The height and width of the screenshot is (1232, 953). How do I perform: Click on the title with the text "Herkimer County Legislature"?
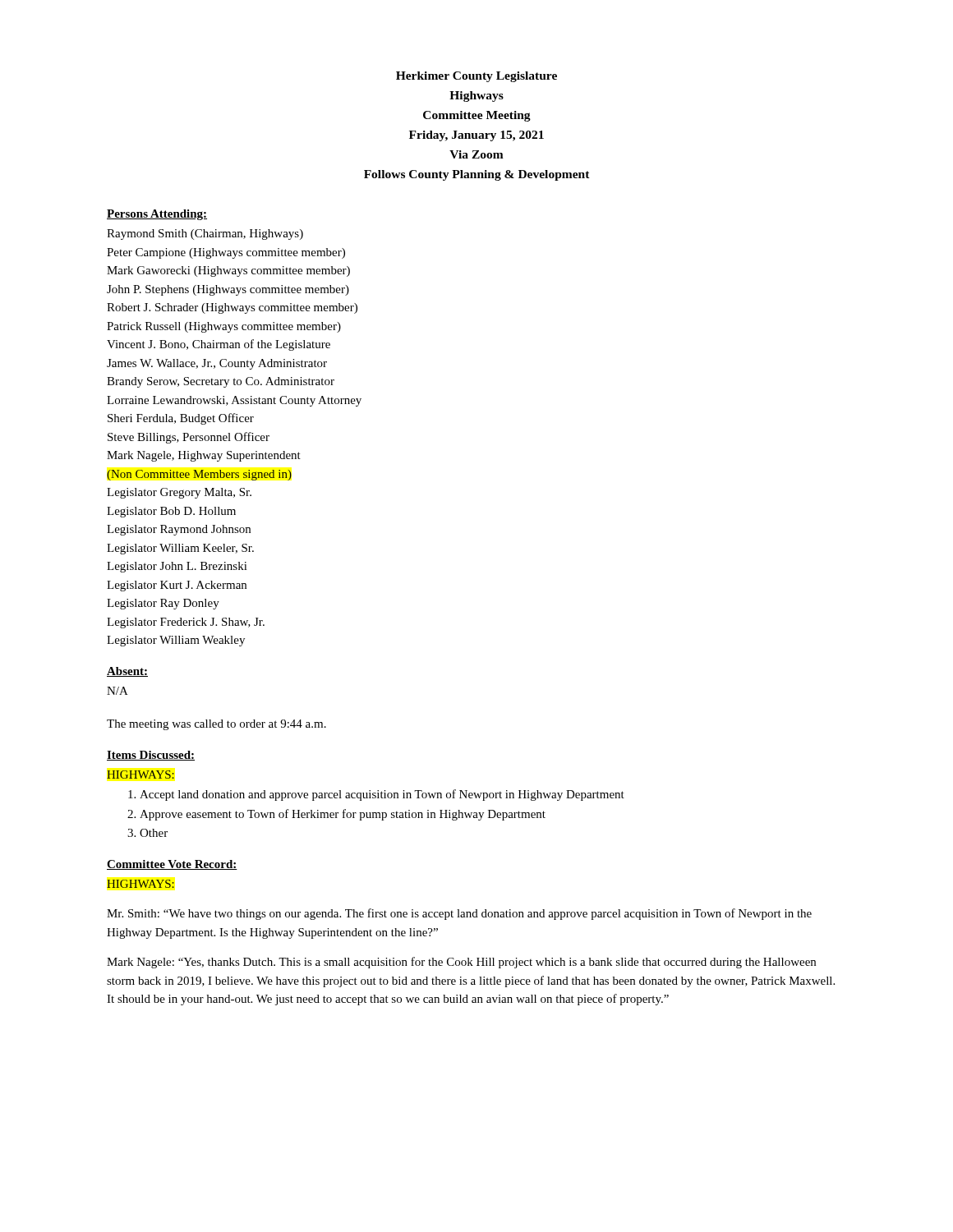(476, 124)
